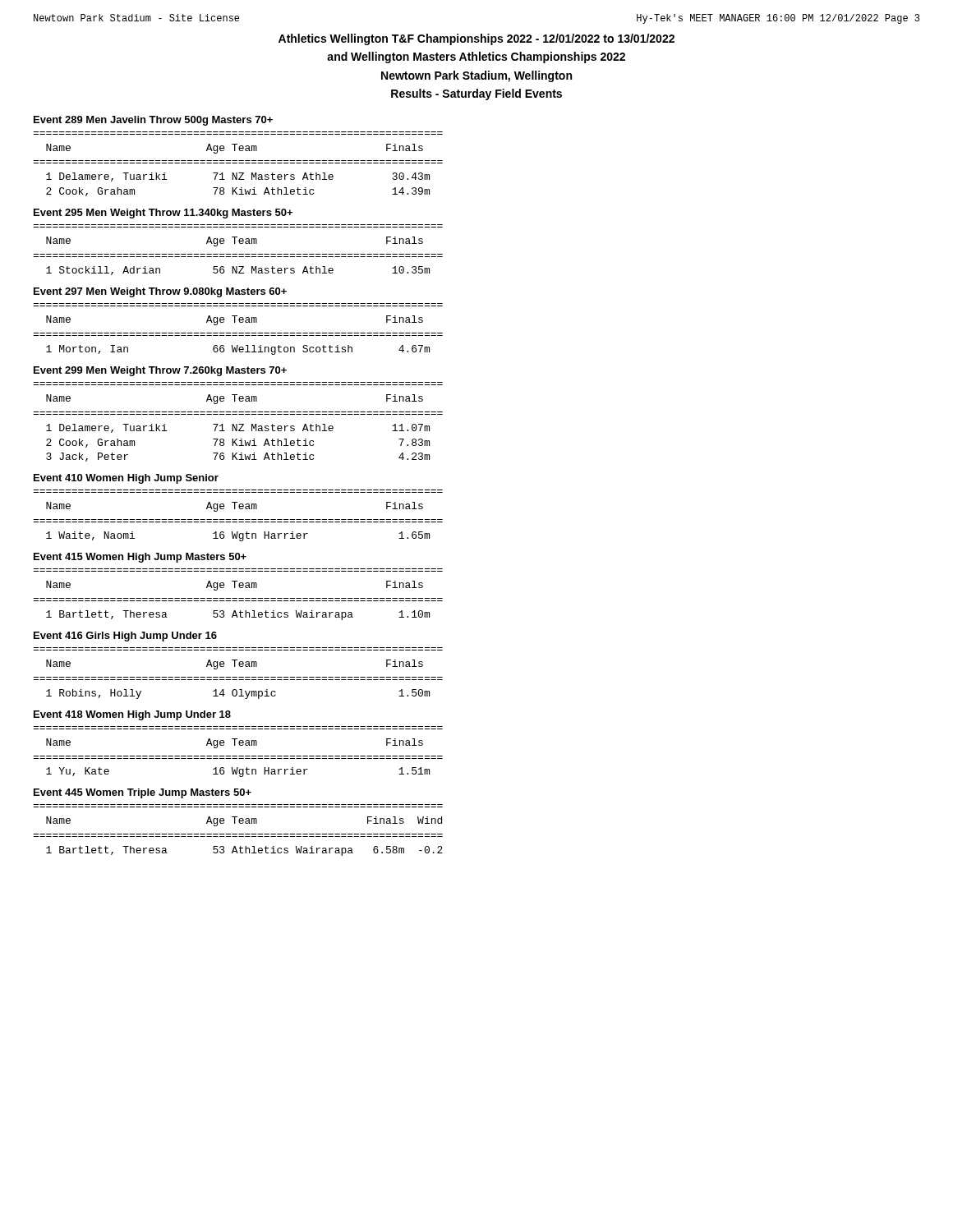
Task: Find the section header containing "Event 445 Women Triple Jump Masters 50+"
Action: tap(142, 792)
